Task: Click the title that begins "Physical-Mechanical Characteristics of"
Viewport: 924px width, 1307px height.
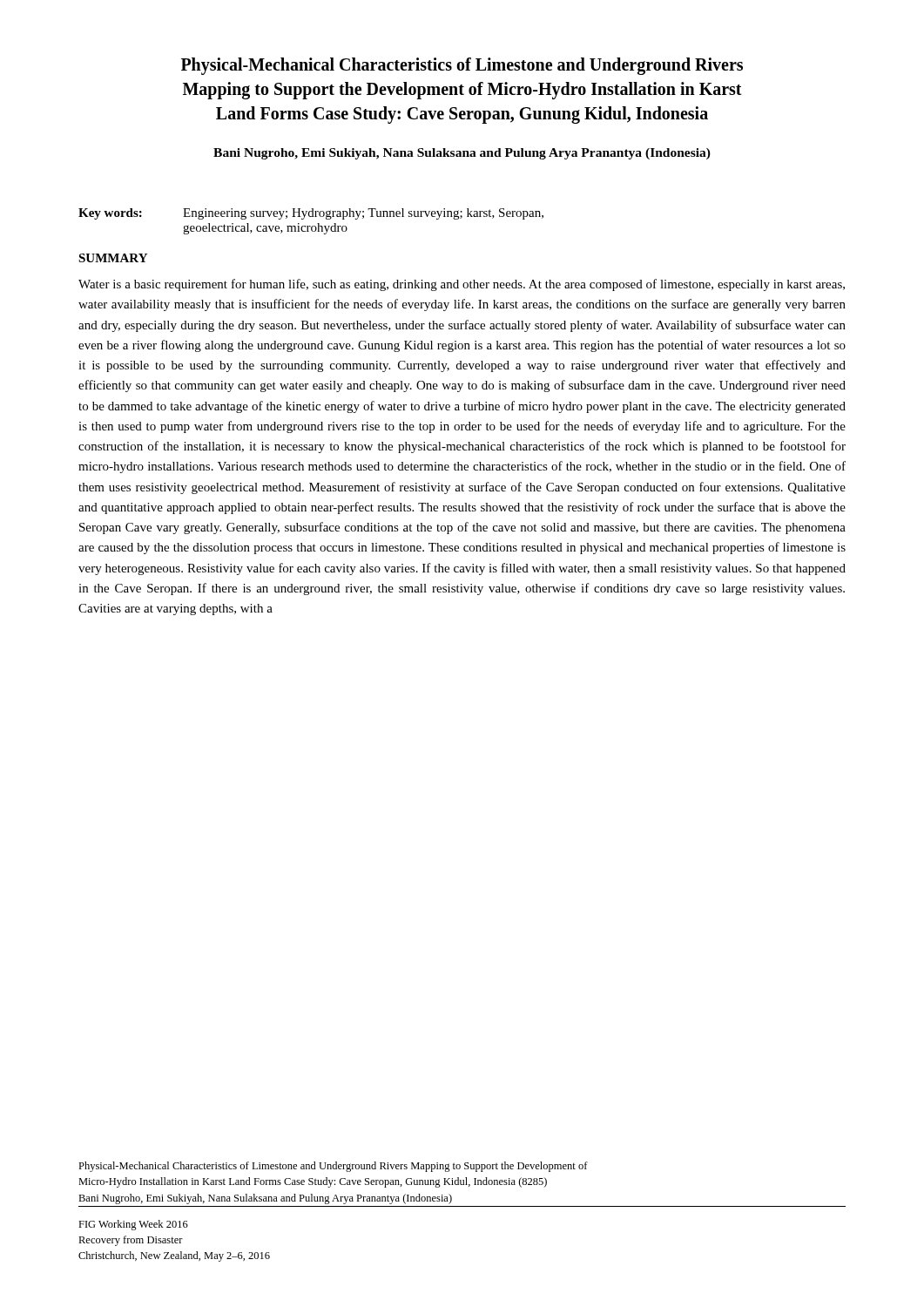Action: [462, 89]
